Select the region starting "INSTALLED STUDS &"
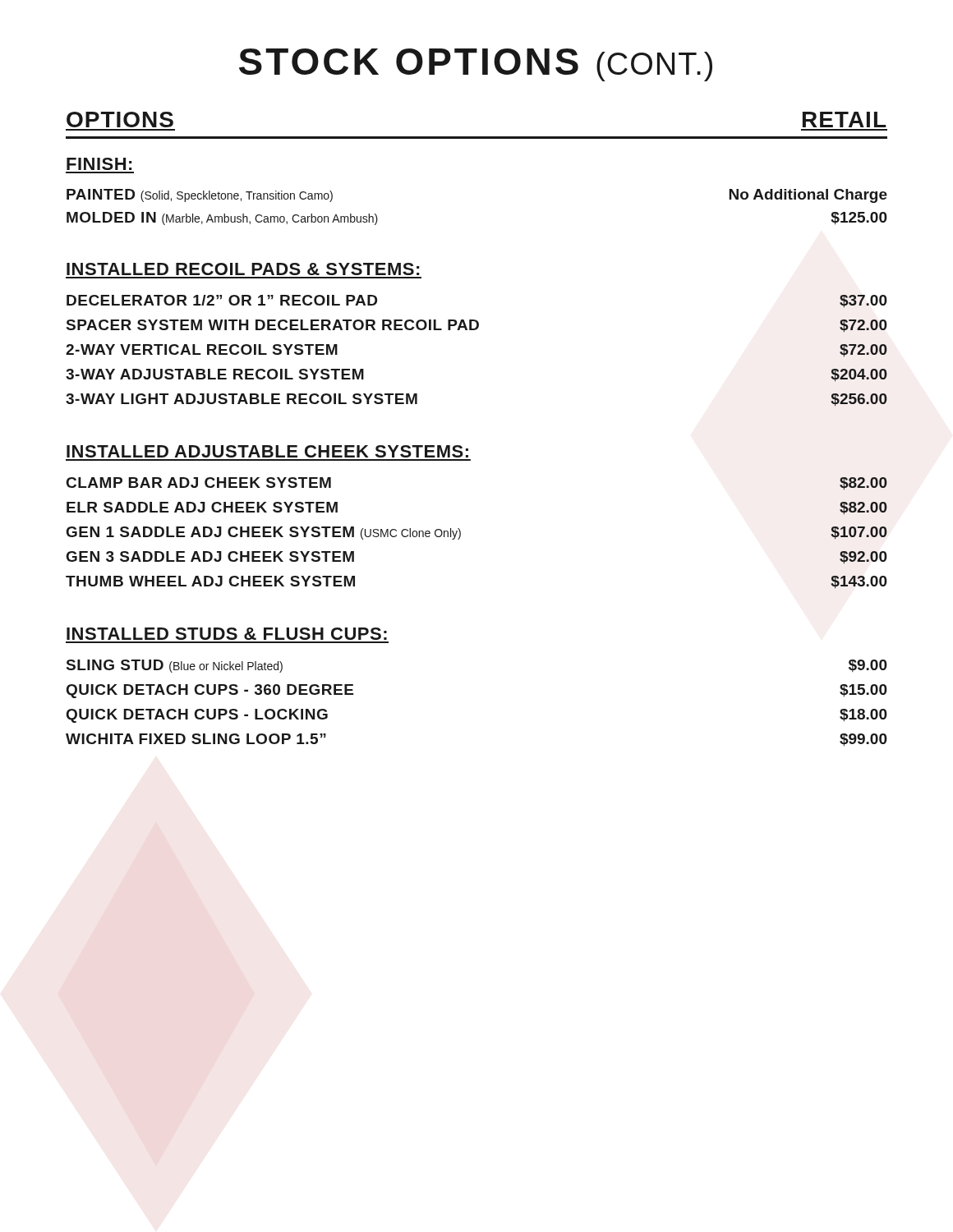This screenshot has height=1232, width=953. pyautogui.click(x=227, y=634)
